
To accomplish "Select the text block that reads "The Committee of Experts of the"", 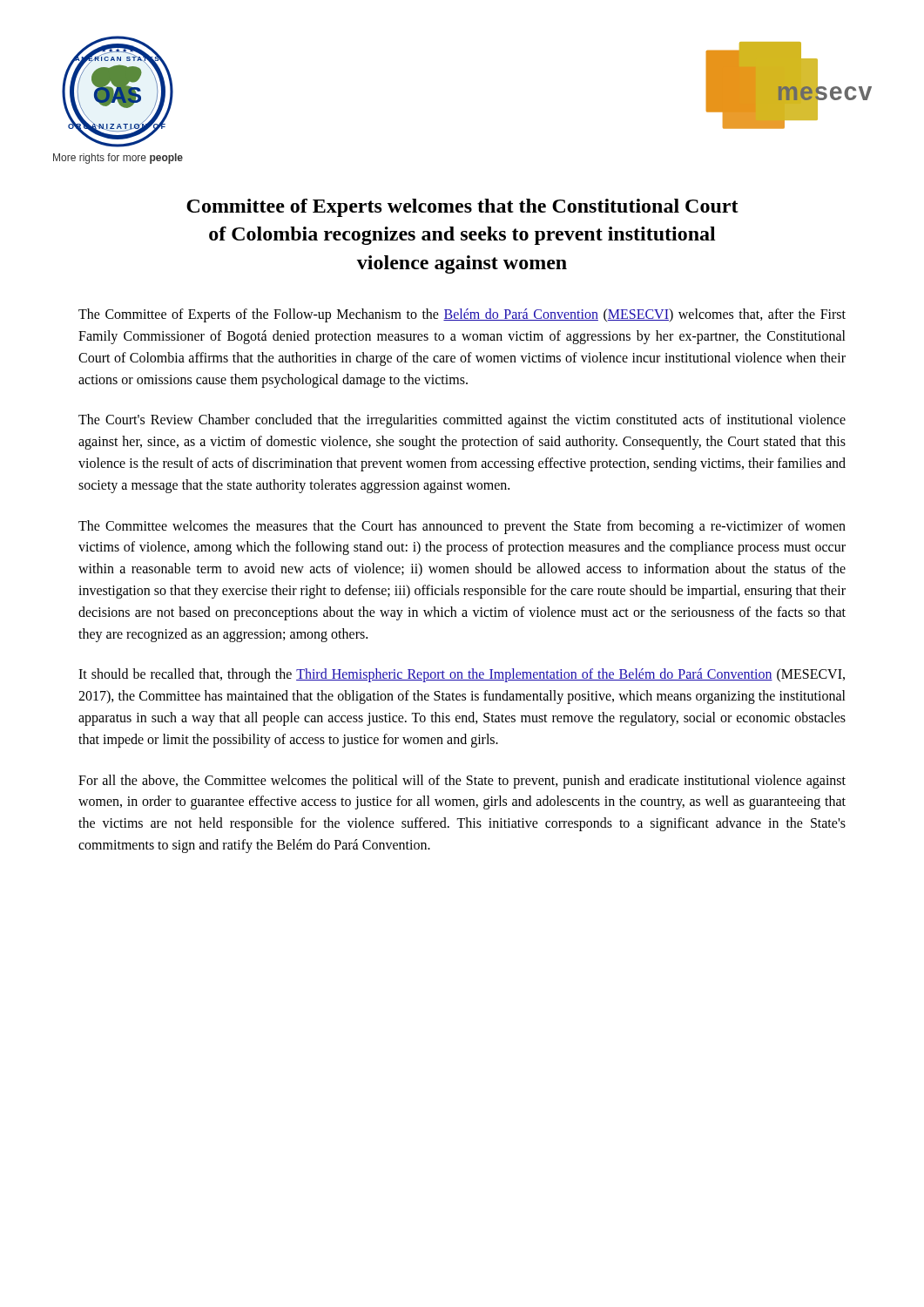I will pos(462,347).
